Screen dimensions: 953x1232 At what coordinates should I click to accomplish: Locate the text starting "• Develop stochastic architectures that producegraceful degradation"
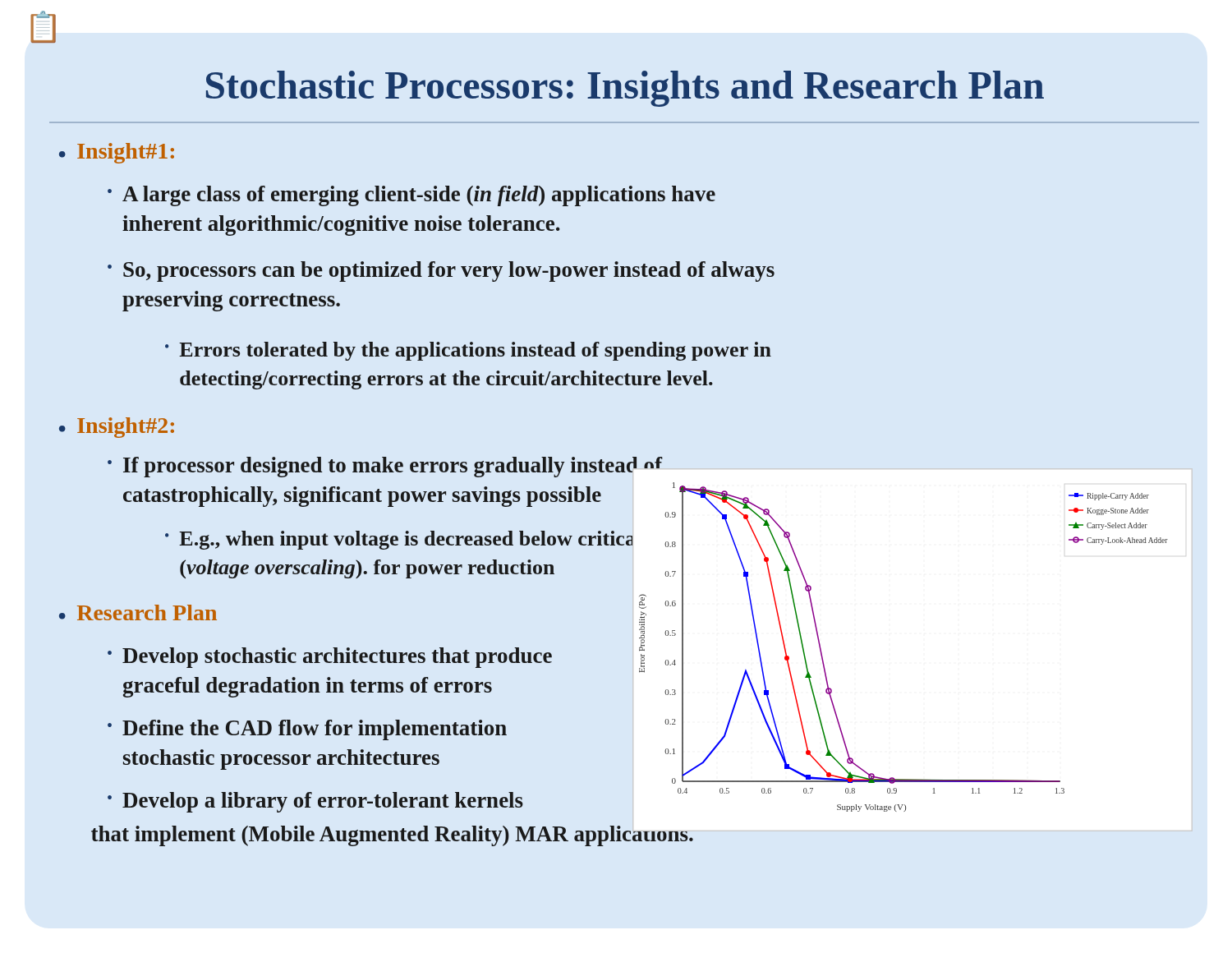(330, 671)
